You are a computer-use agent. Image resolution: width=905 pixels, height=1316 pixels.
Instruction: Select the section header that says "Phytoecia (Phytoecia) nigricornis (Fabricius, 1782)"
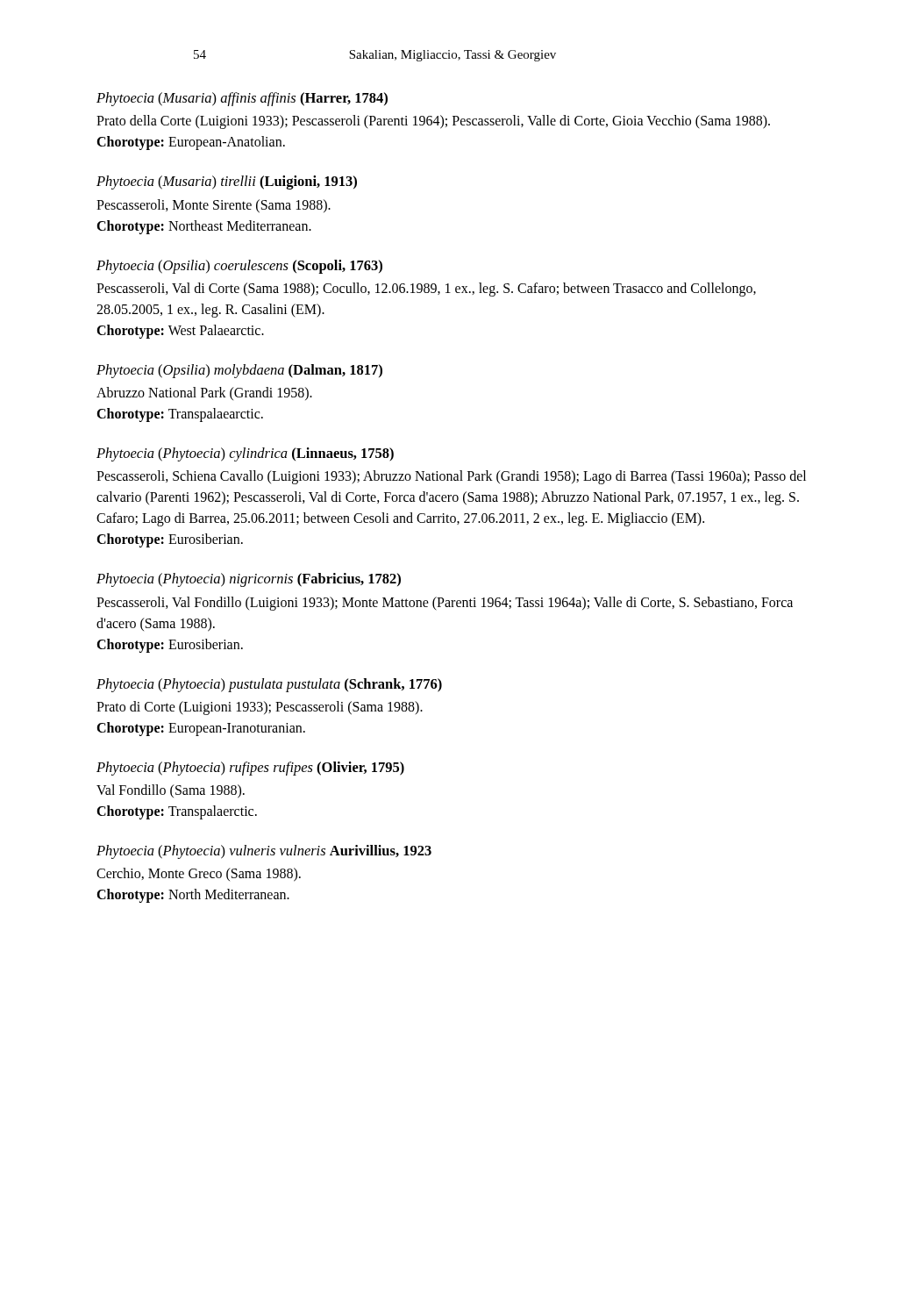click(249, 579)
